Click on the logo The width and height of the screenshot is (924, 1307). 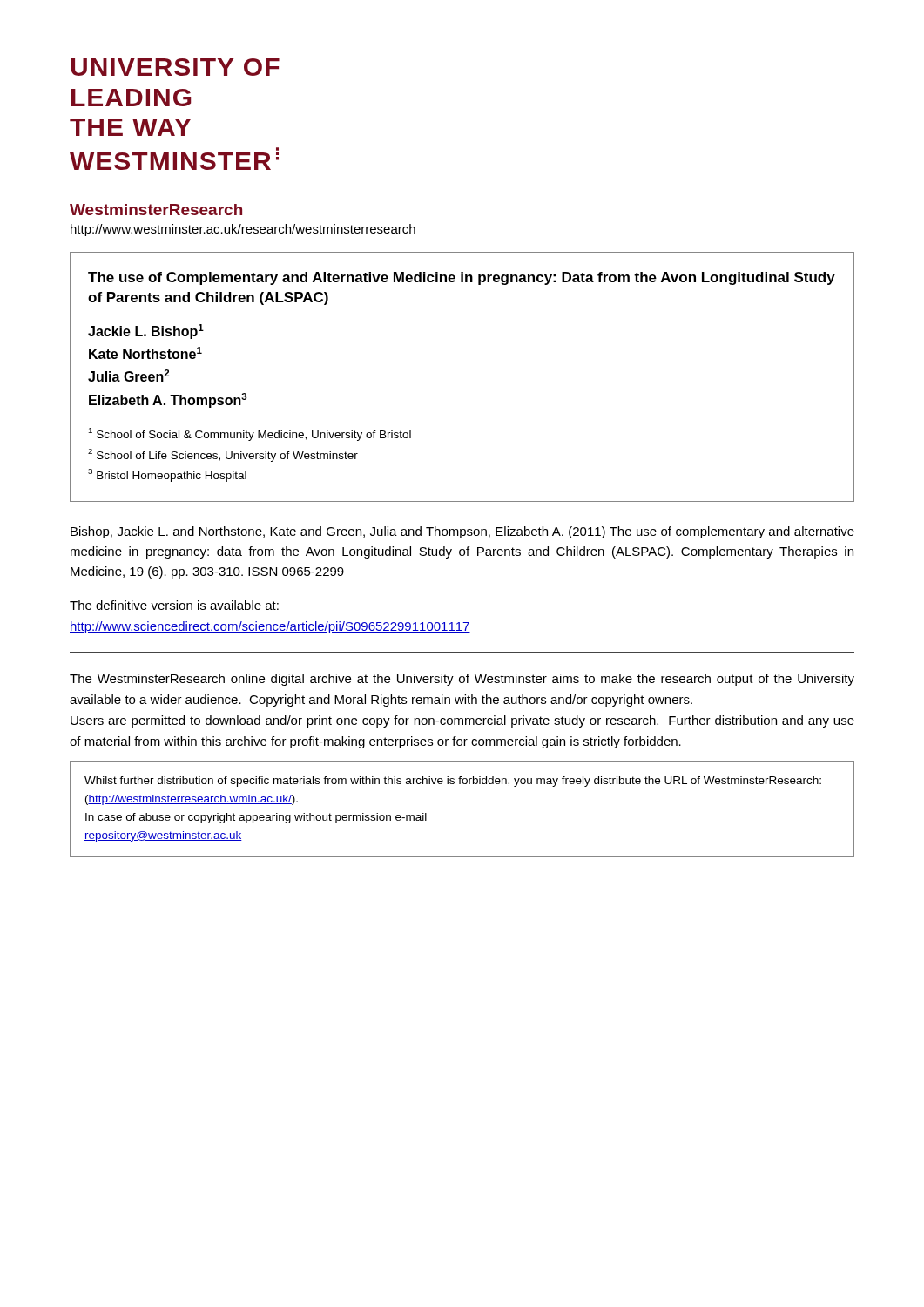pos(462,114)
